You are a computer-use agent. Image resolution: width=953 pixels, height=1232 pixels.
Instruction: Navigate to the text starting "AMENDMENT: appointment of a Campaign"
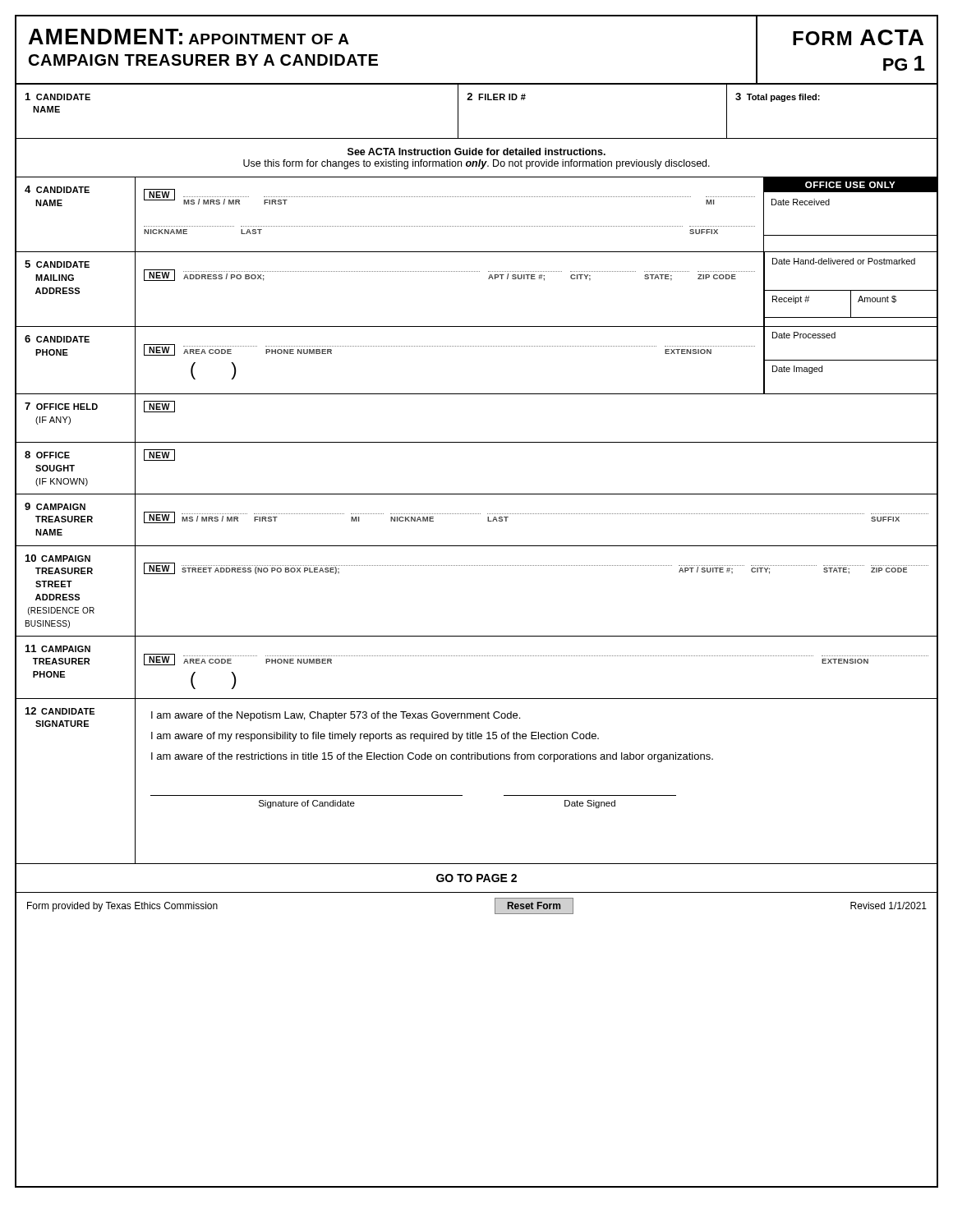point(476,50)
